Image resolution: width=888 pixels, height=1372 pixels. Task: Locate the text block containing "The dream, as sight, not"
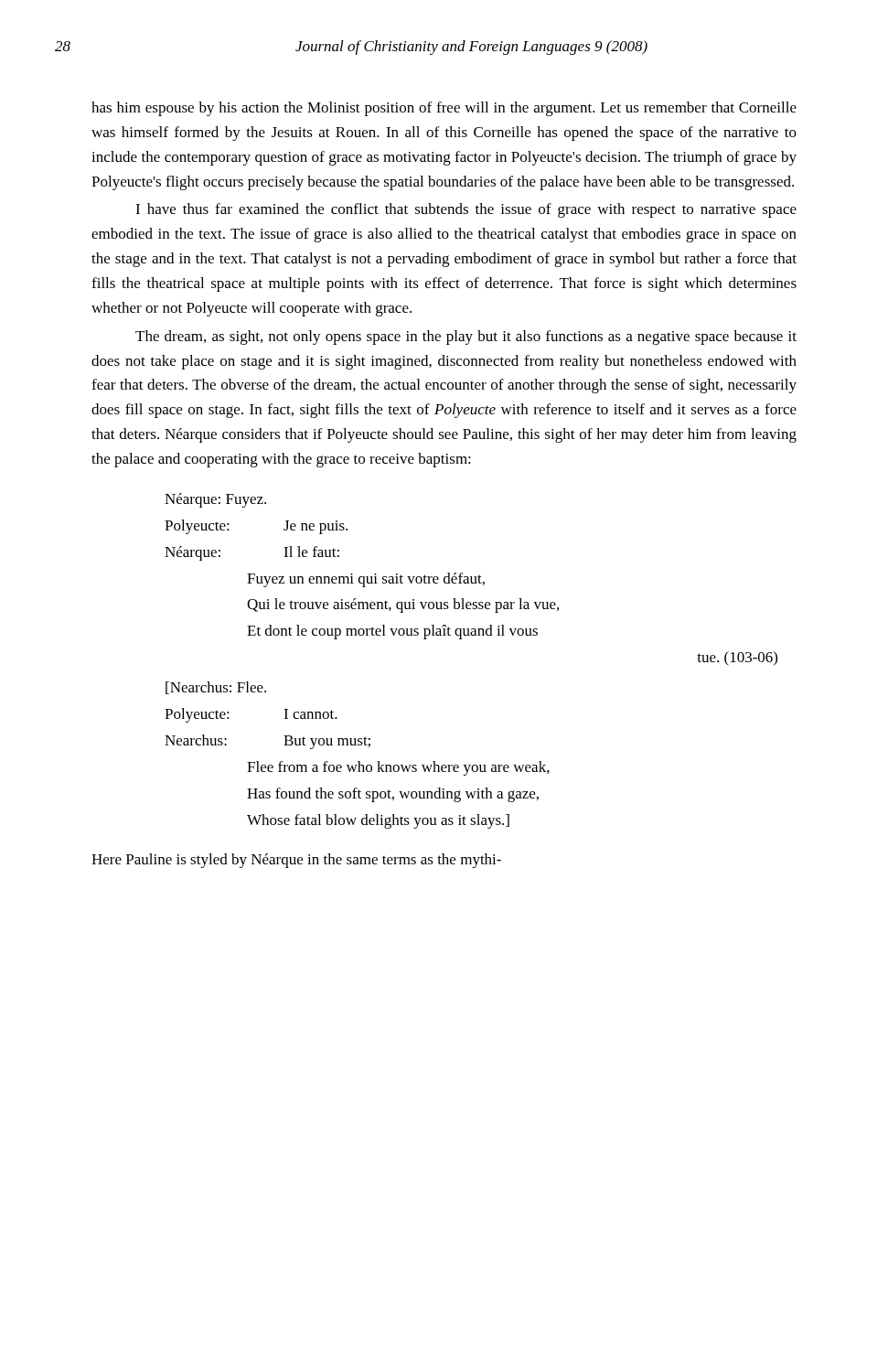point(444,397)
